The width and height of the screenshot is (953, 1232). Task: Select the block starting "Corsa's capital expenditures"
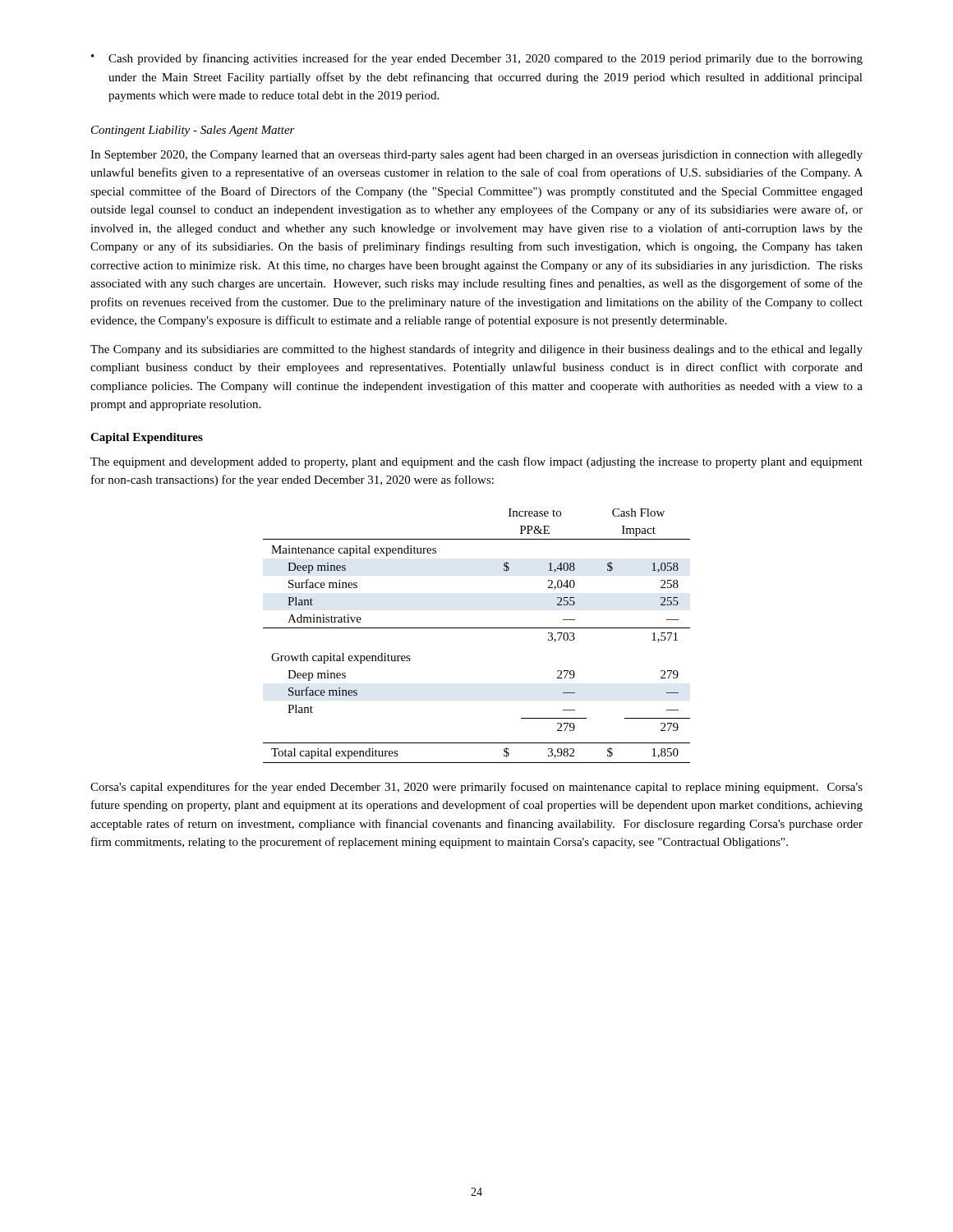click(476, 814)
